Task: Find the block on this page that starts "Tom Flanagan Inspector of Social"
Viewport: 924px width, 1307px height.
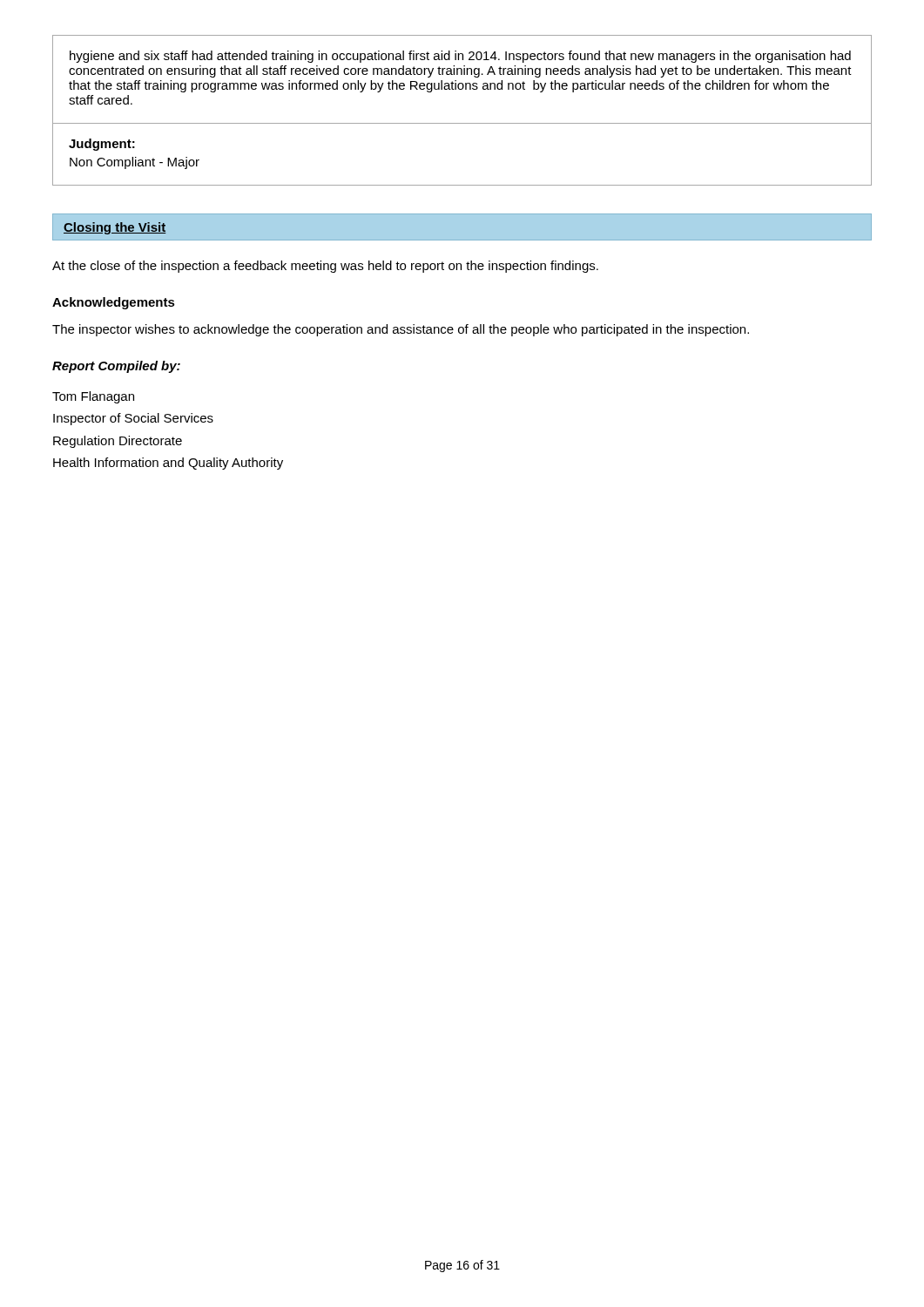Action: [168, 429]
